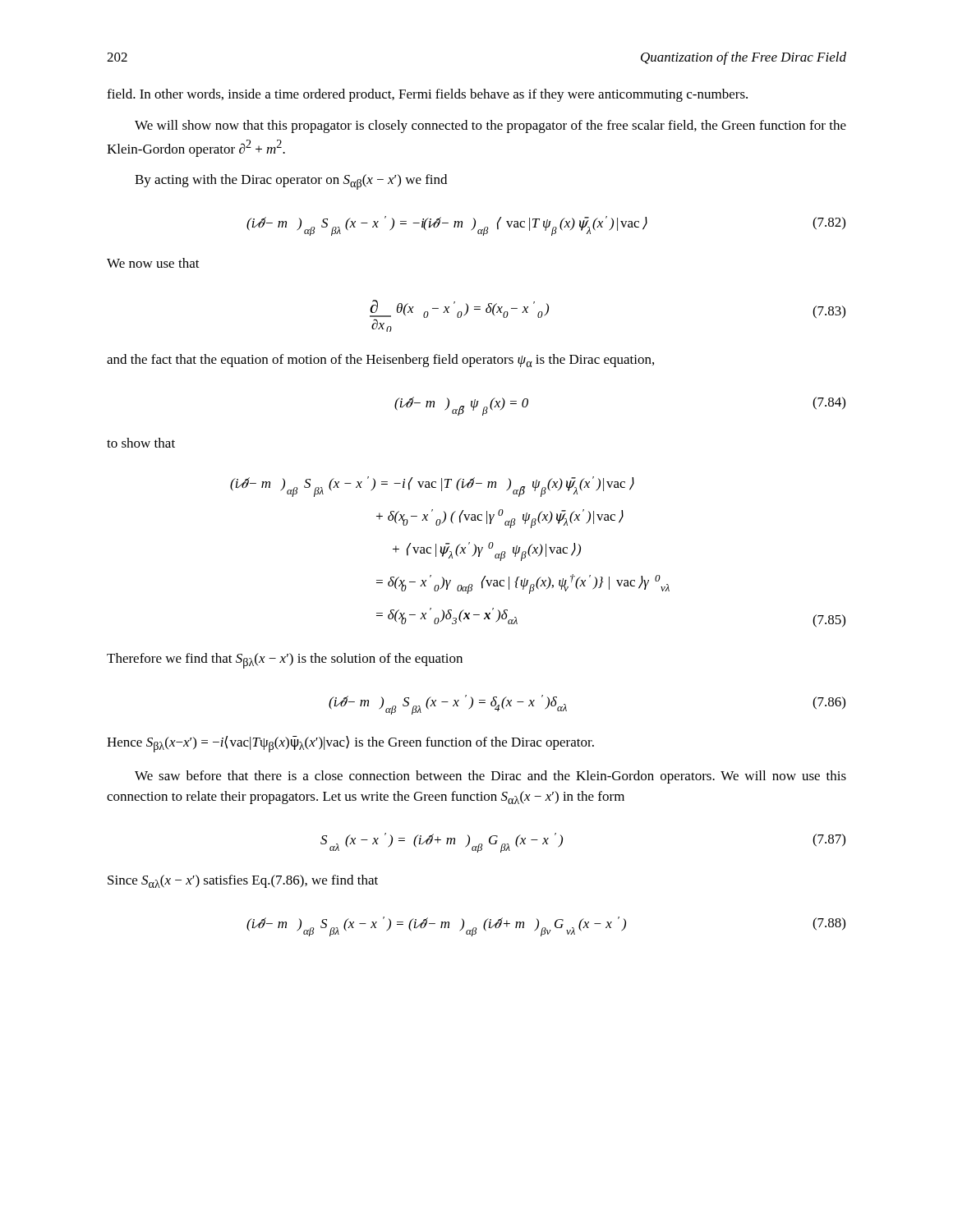Click where it says "We now use that"
This screenshot has width=953, height=1232.
click(x=153, y=263)
